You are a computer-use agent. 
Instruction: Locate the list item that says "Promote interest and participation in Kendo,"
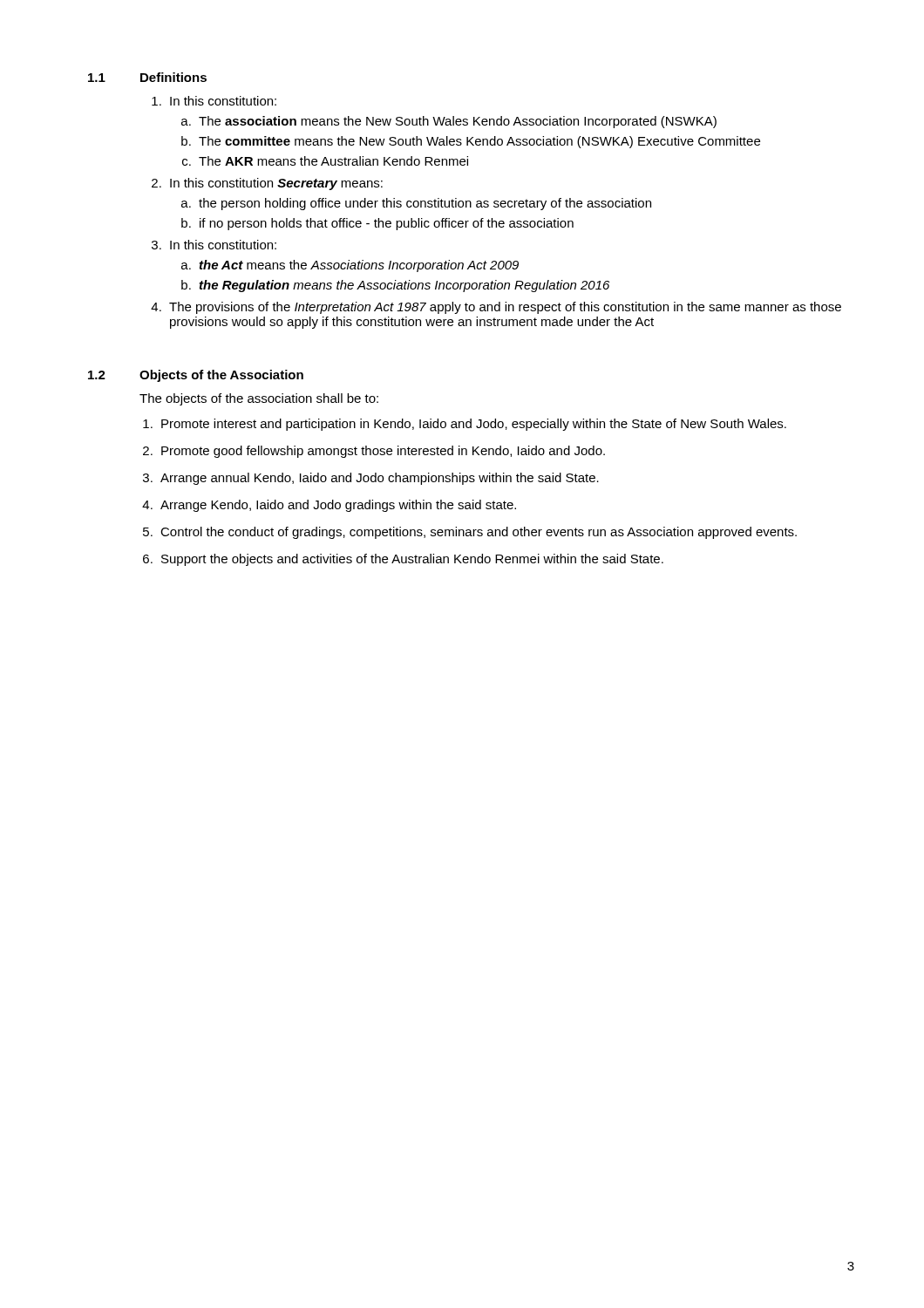click(474, 423)
